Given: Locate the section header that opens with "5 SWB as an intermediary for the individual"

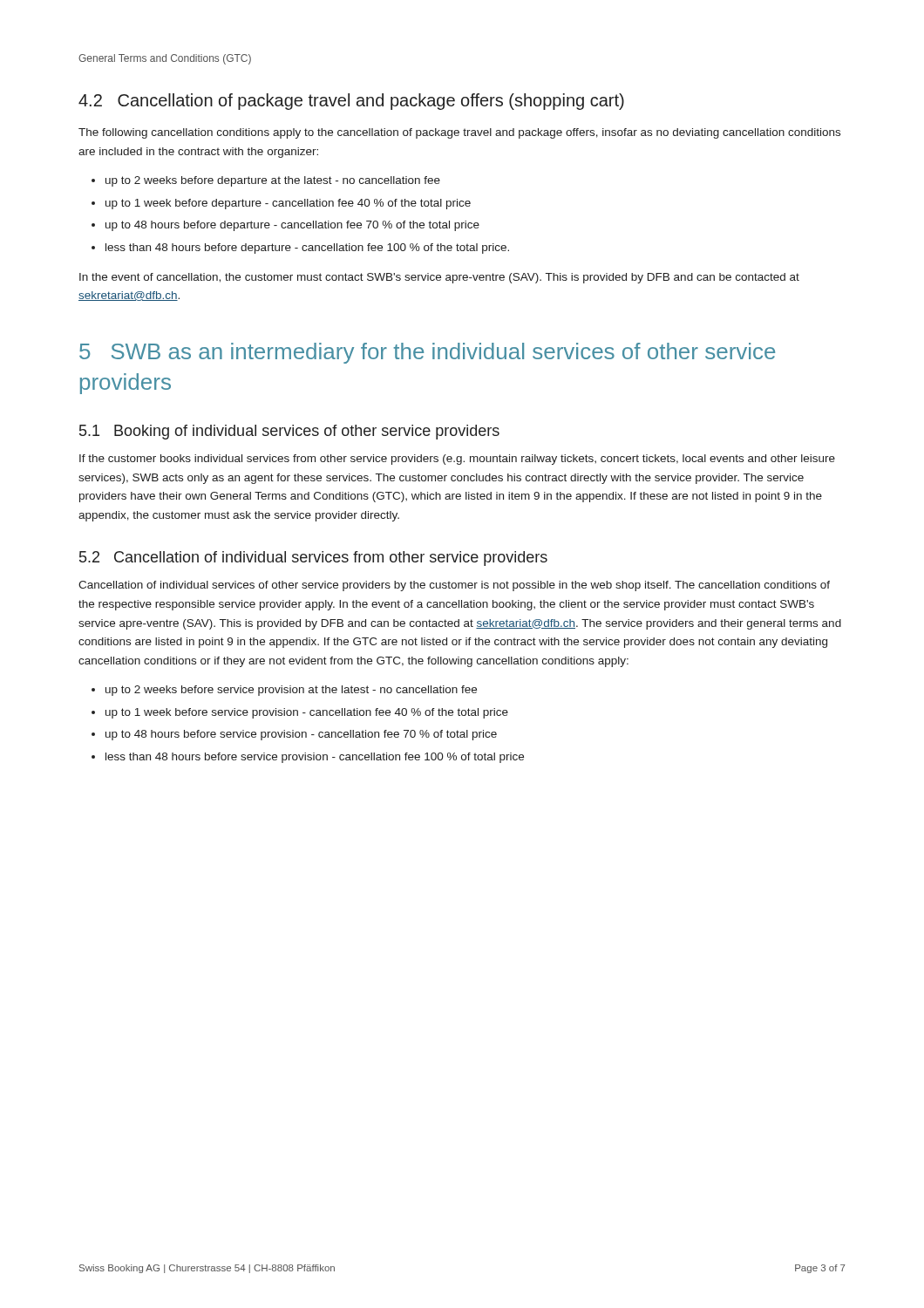Looking at the screenshot, I should click(462, 367).
